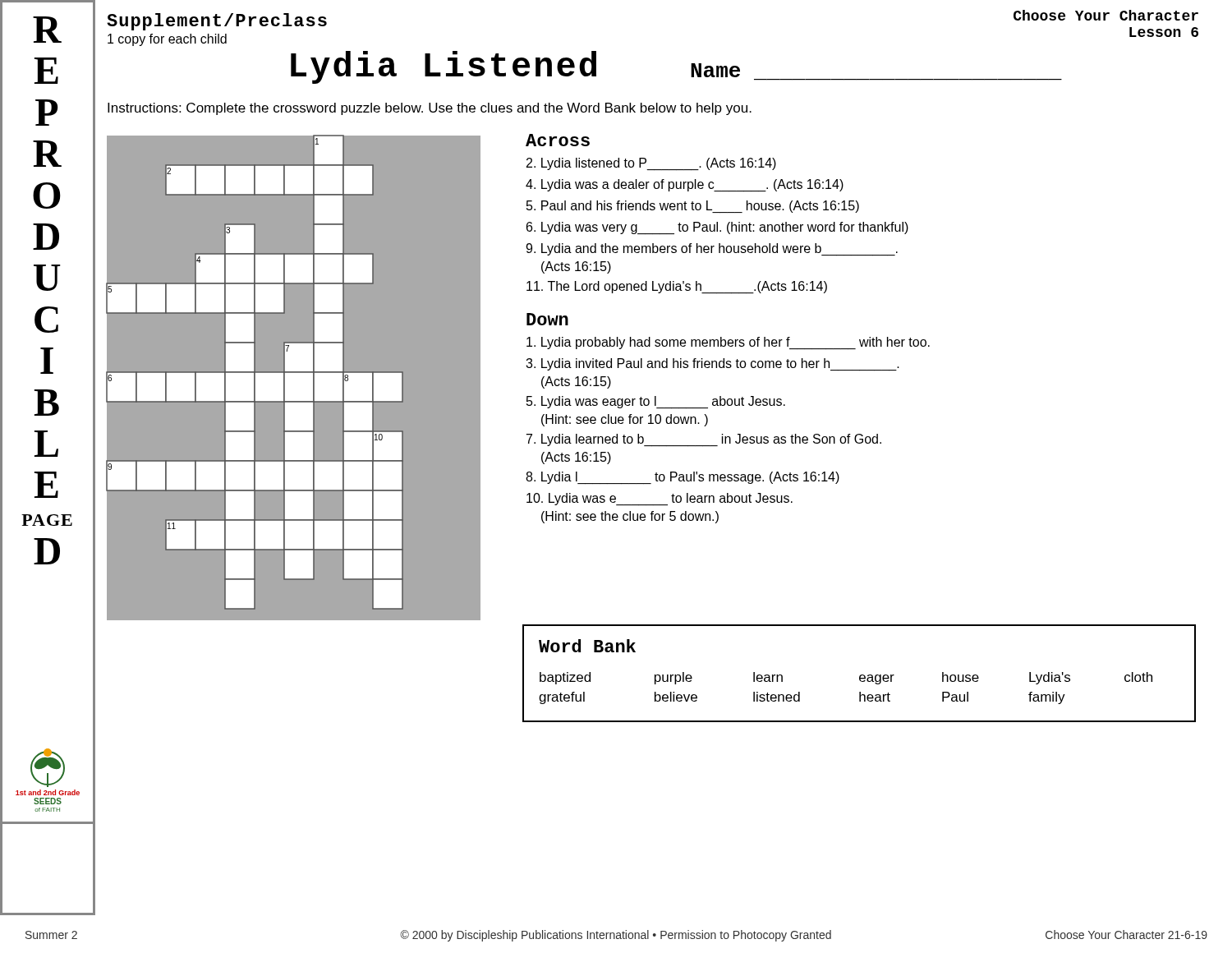Point to the region starting "Name ________________________"

[x=876, y=71]
